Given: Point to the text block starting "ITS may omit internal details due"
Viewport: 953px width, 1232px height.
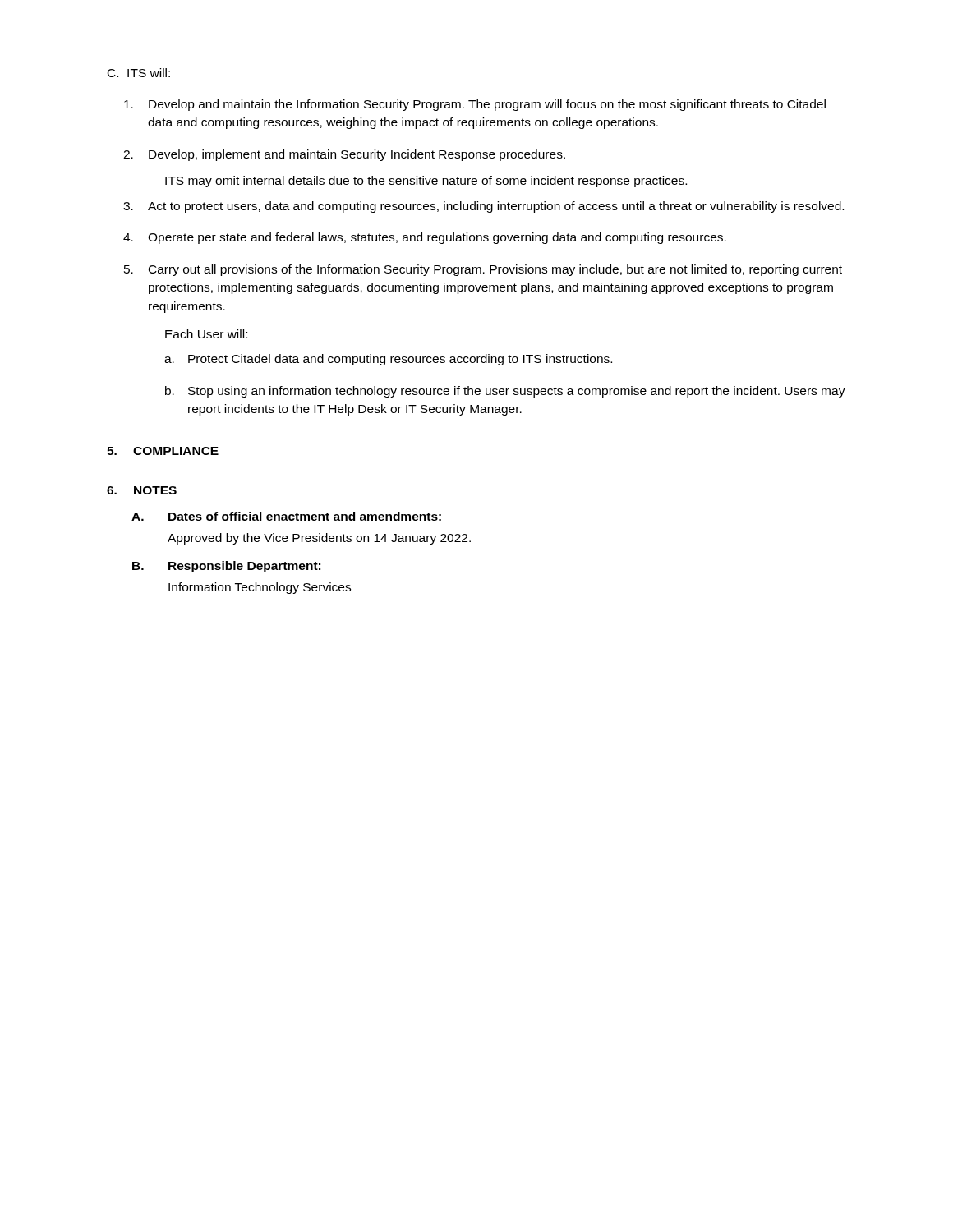Looking at the screenshot, I should [426, 181].
